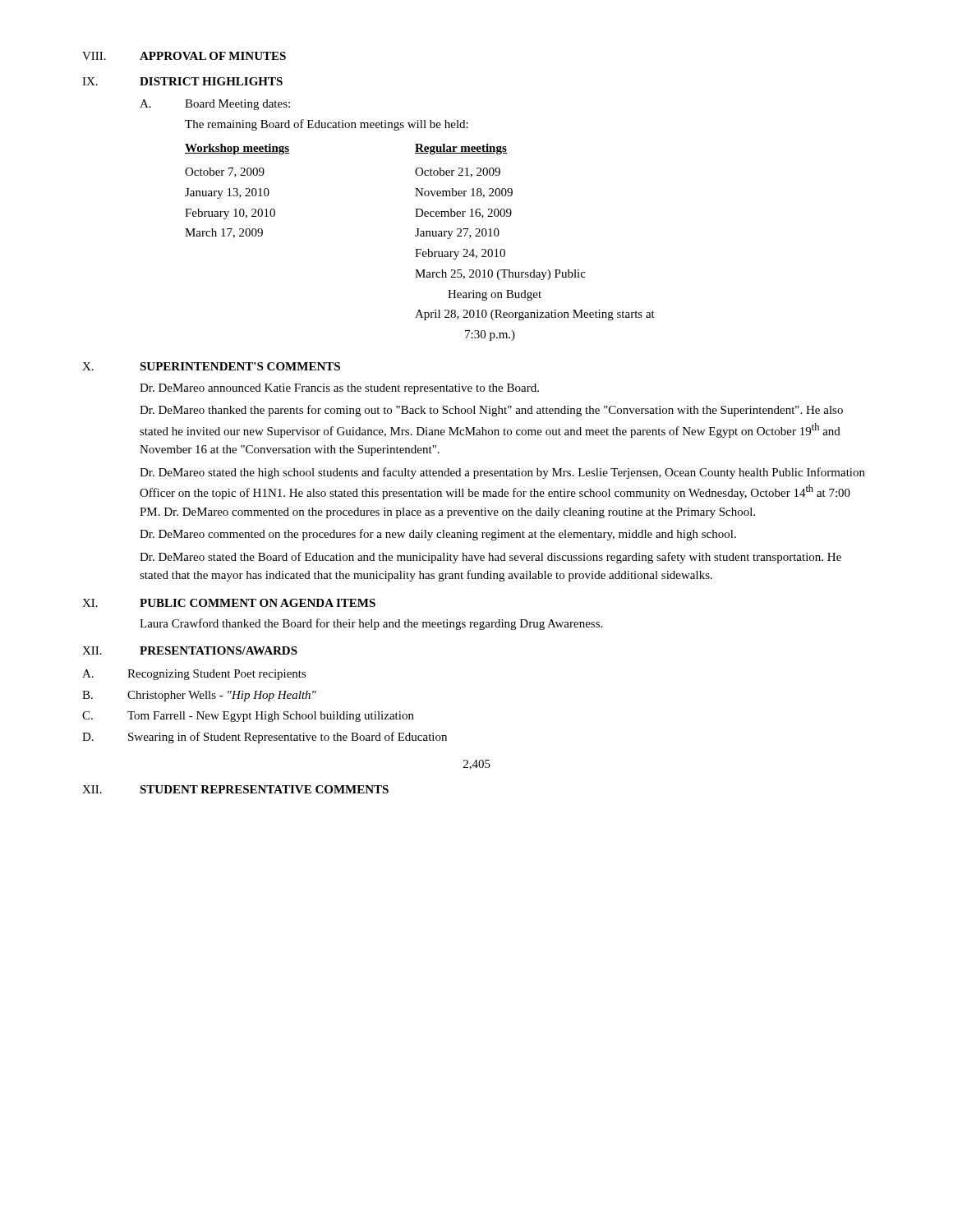Image resolution: width=953 pixels, height=1232 pixels.
Task: Point to the text starting "C. Tom Farrell - New Egypt"
Action: (x=248, y=716)
